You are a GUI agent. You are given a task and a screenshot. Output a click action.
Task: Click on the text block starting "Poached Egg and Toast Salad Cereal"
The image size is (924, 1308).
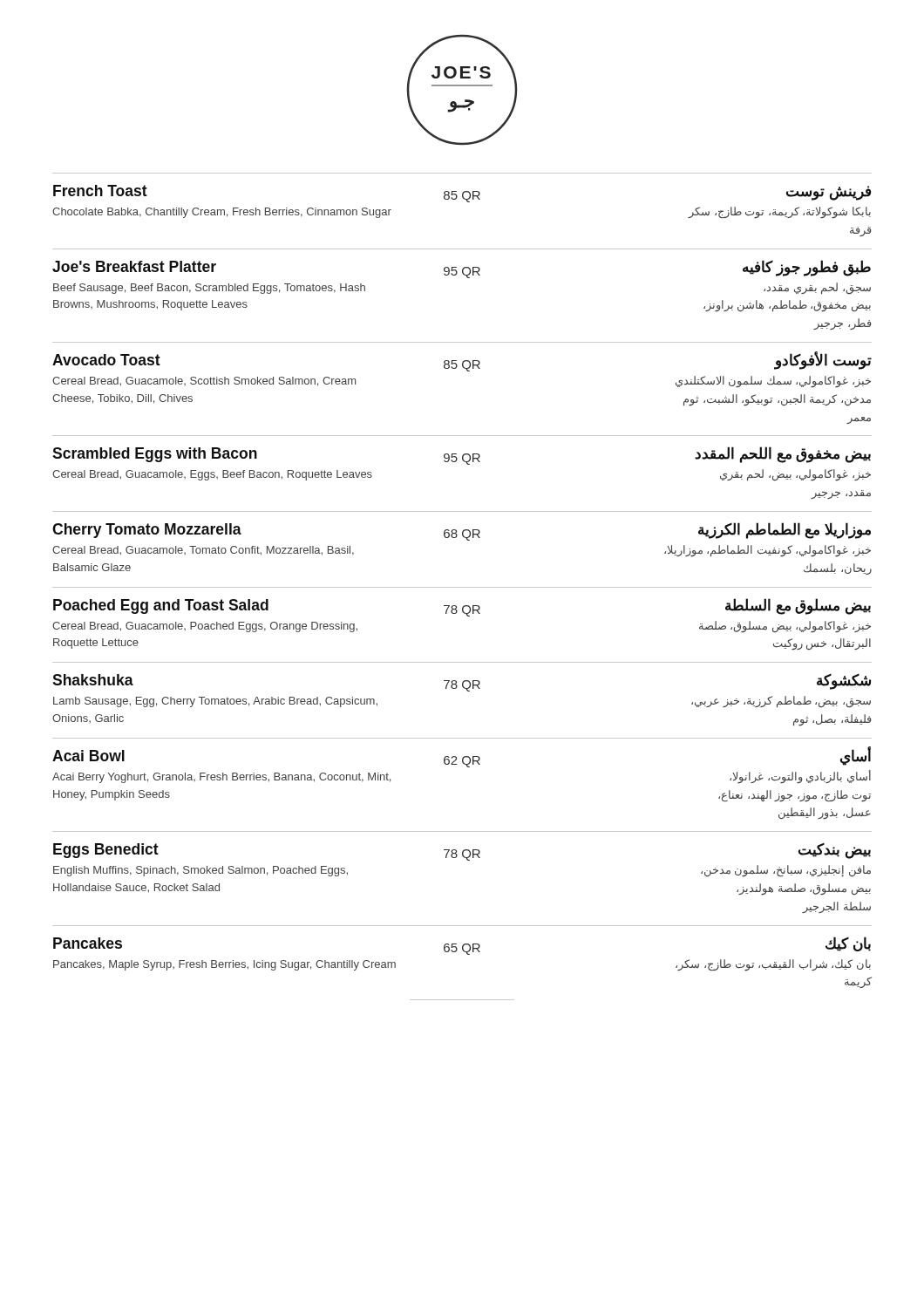[227, 623]
